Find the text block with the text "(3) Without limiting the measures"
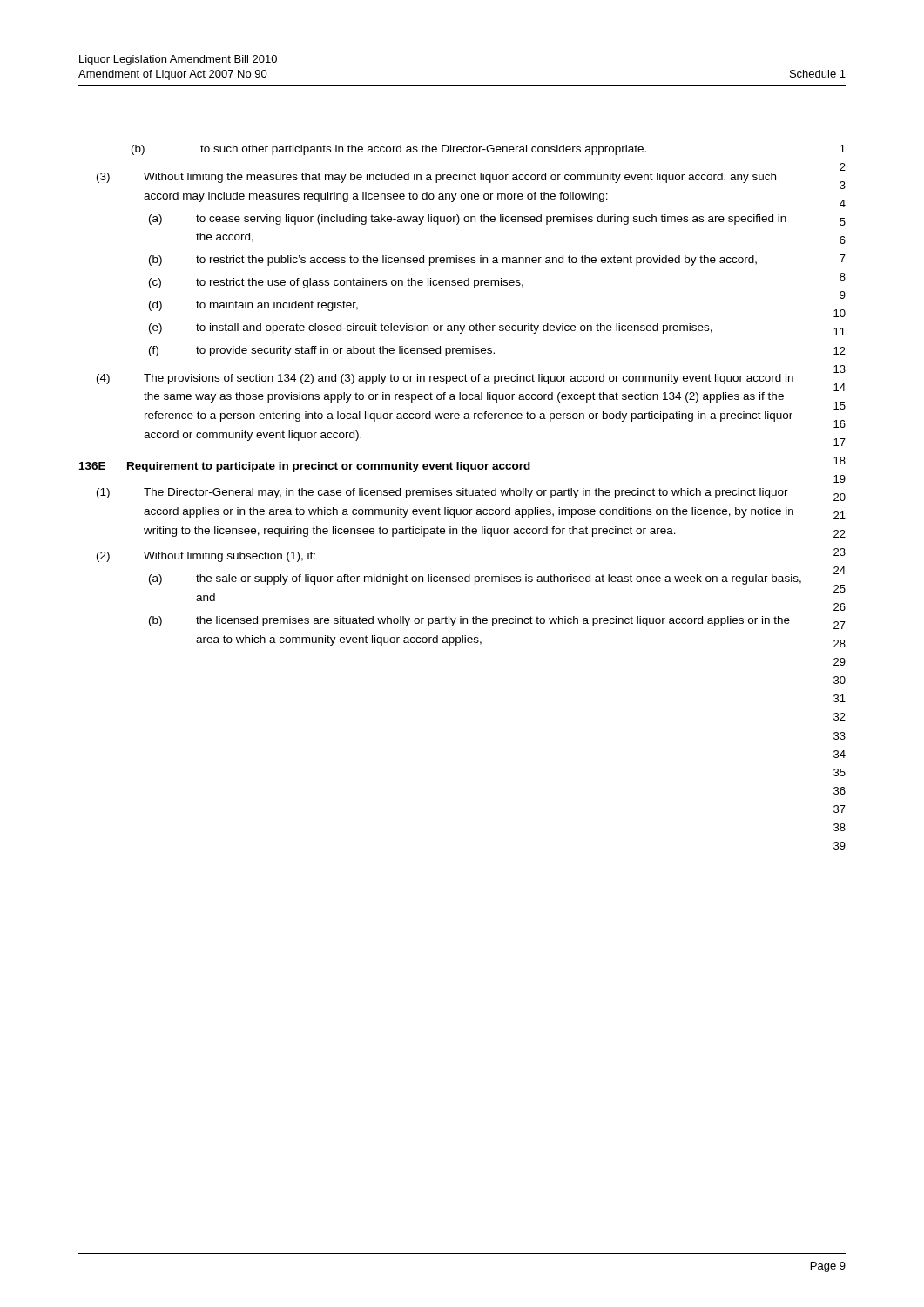Viewport: 924px width, 1307px height. tap(440, 186)
